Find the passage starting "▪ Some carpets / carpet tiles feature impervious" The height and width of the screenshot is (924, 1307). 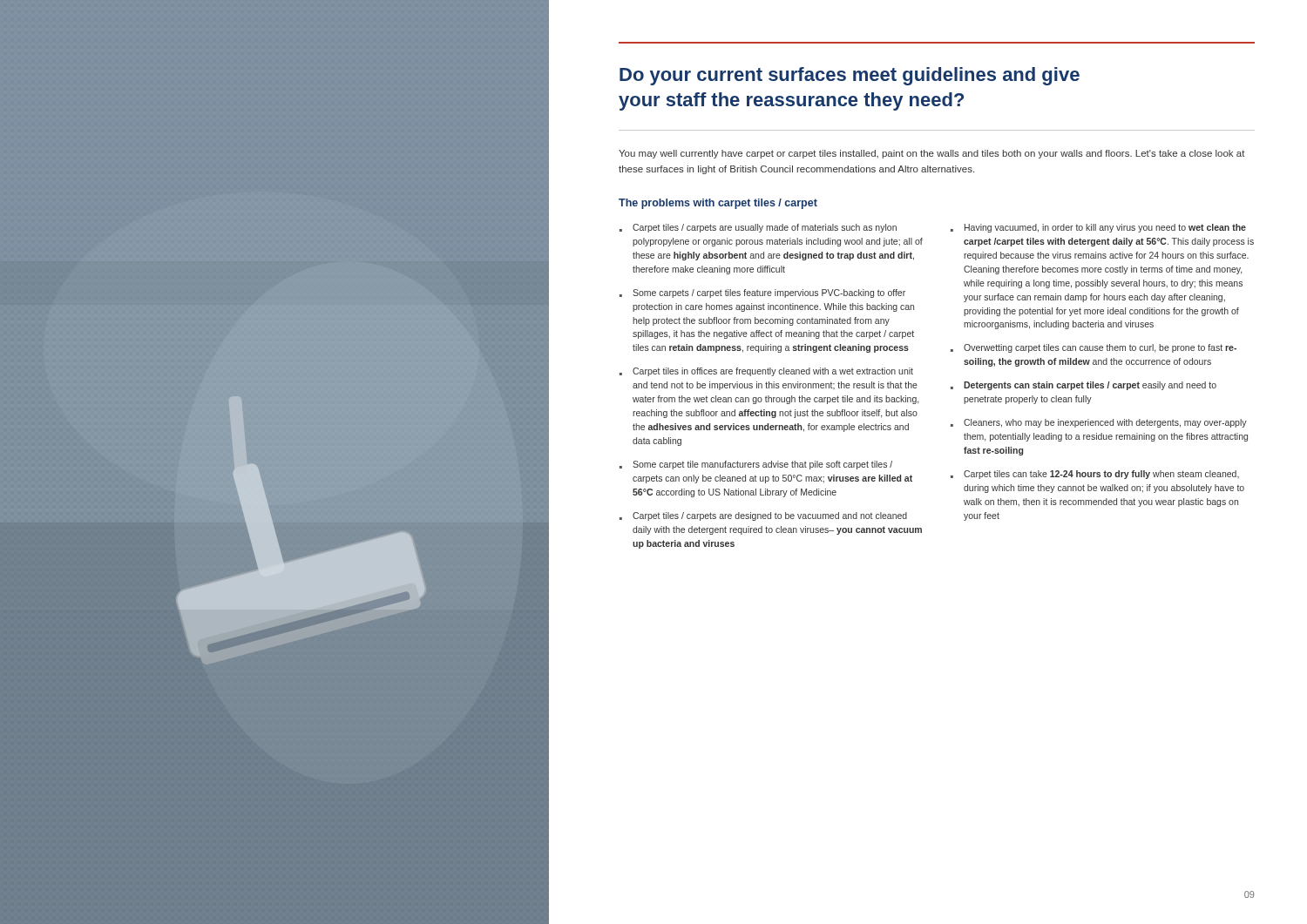(771, 321)
